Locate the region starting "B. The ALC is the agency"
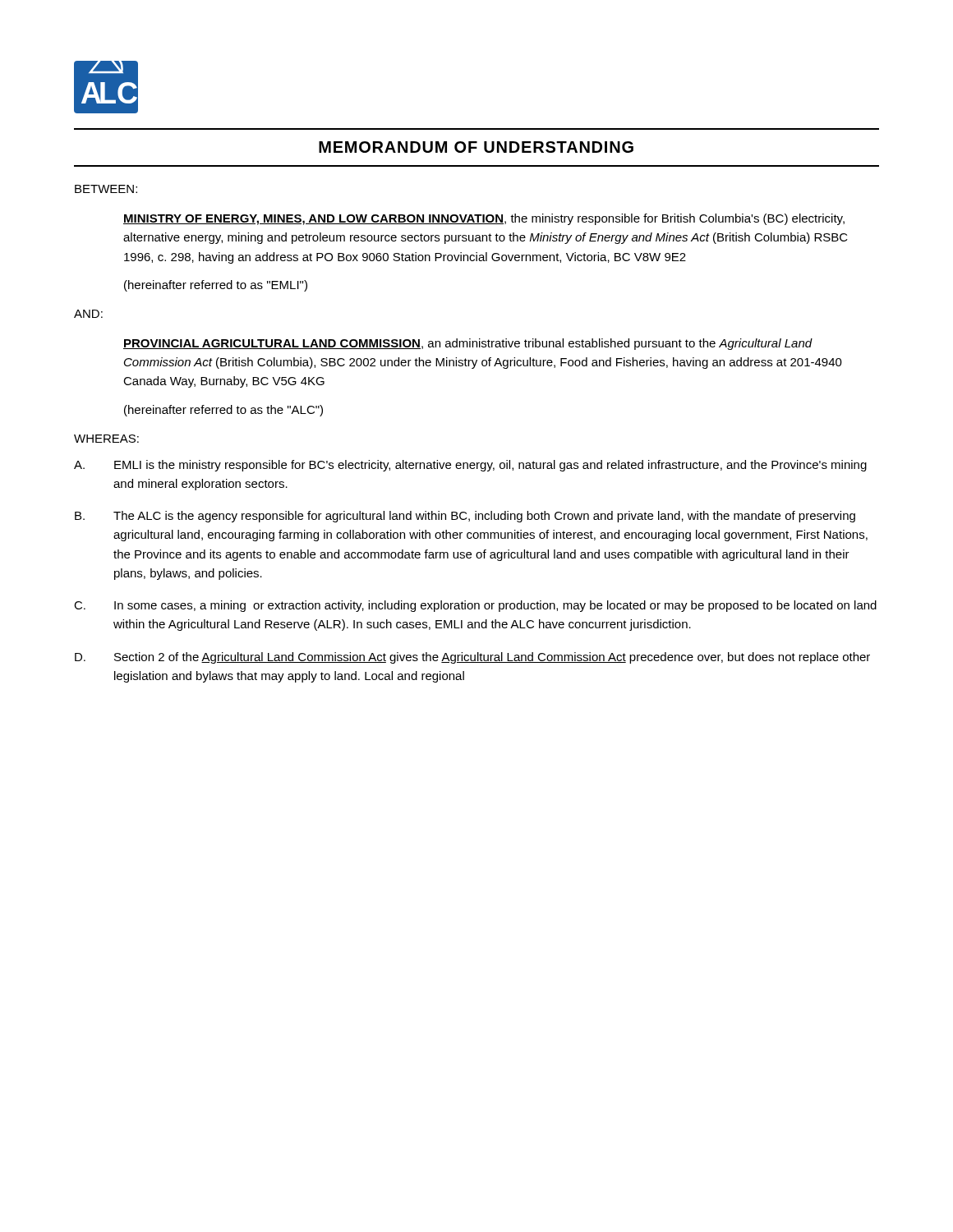Image resolution: width=953 pixels, height=1232 pixels. pyautogui.click(x=476, y=544)
